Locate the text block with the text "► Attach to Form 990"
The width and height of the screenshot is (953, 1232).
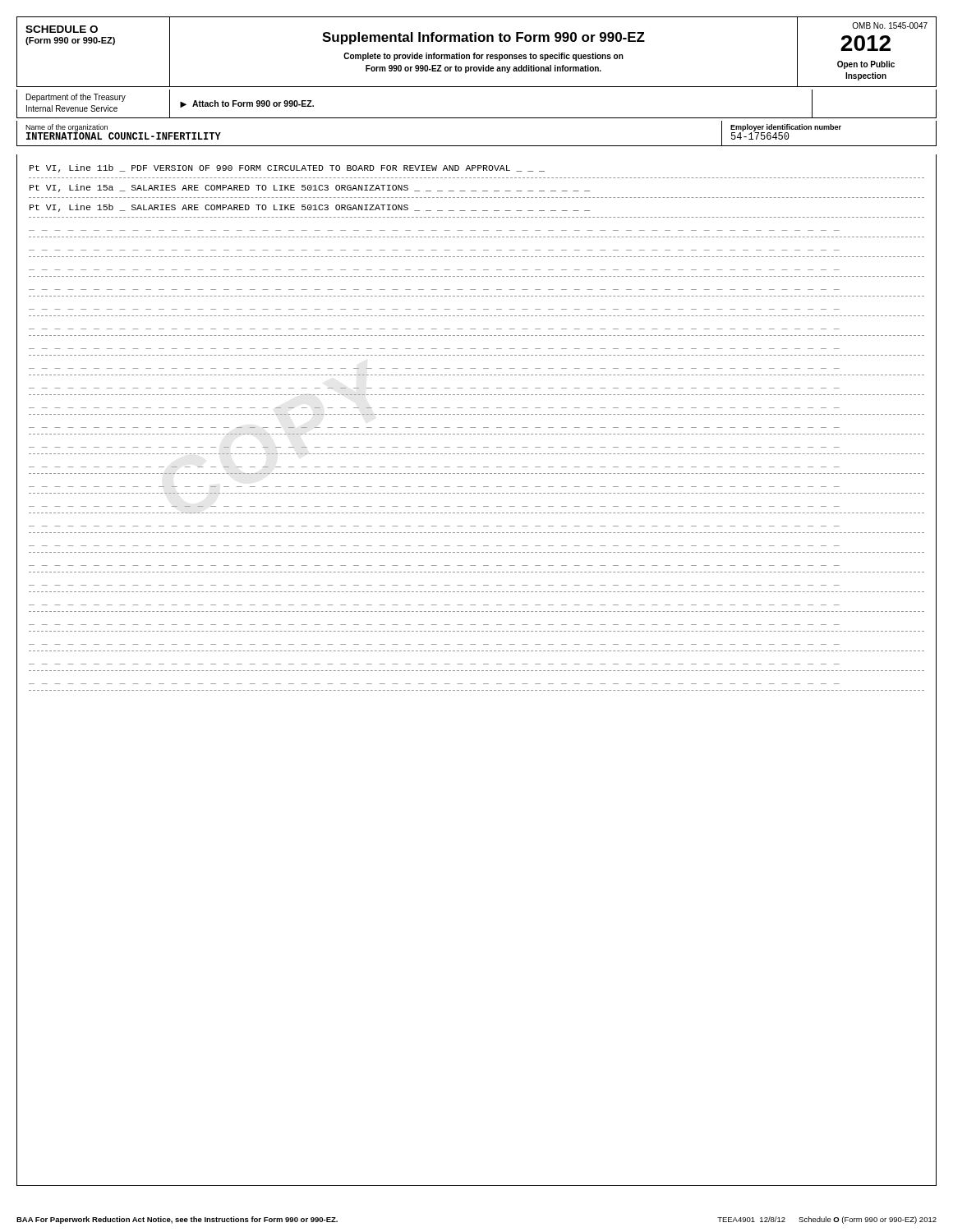(246, 103)
